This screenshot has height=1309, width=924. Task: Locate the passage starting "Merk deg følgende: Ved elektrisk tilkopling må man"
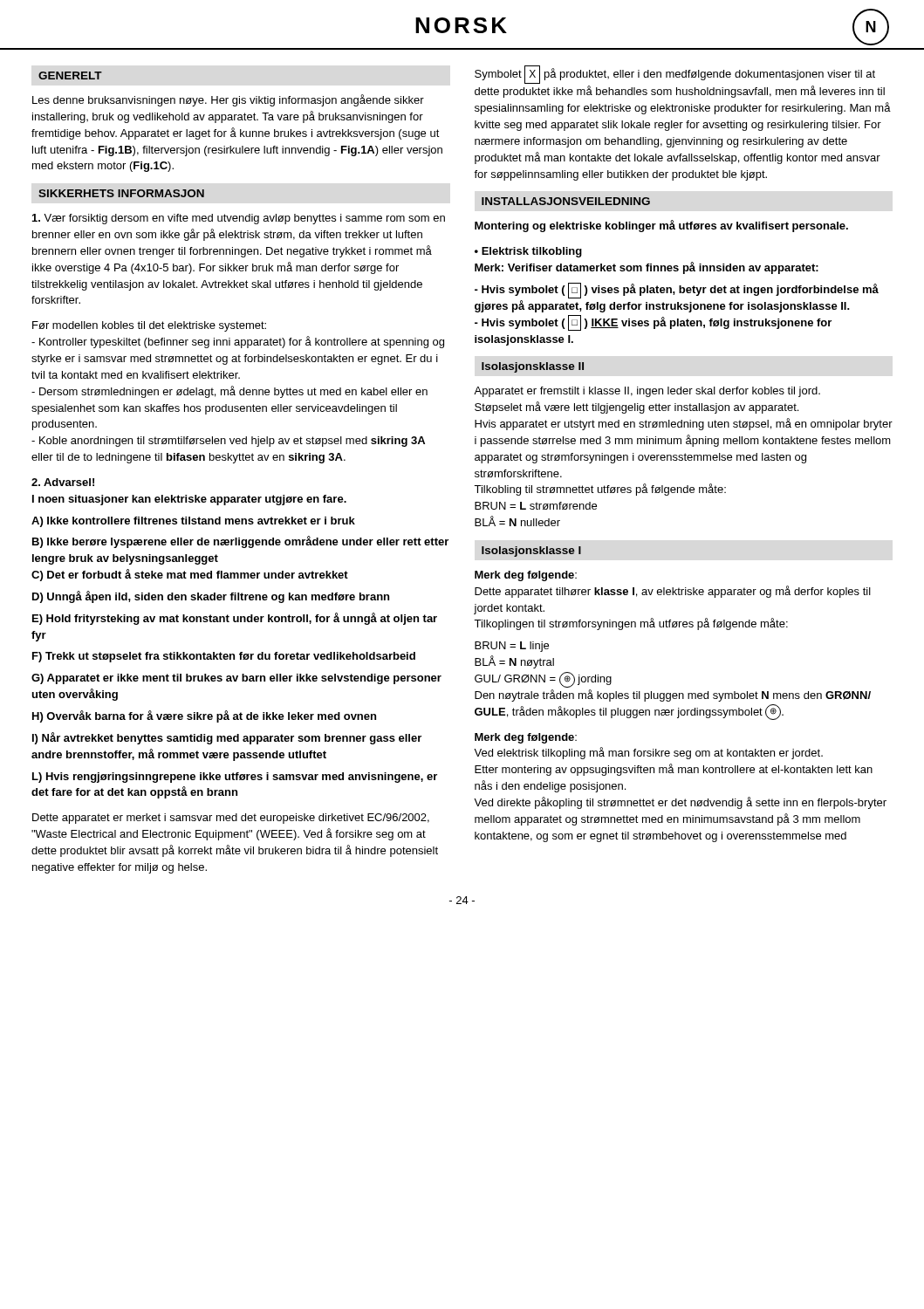coord(683,787)
